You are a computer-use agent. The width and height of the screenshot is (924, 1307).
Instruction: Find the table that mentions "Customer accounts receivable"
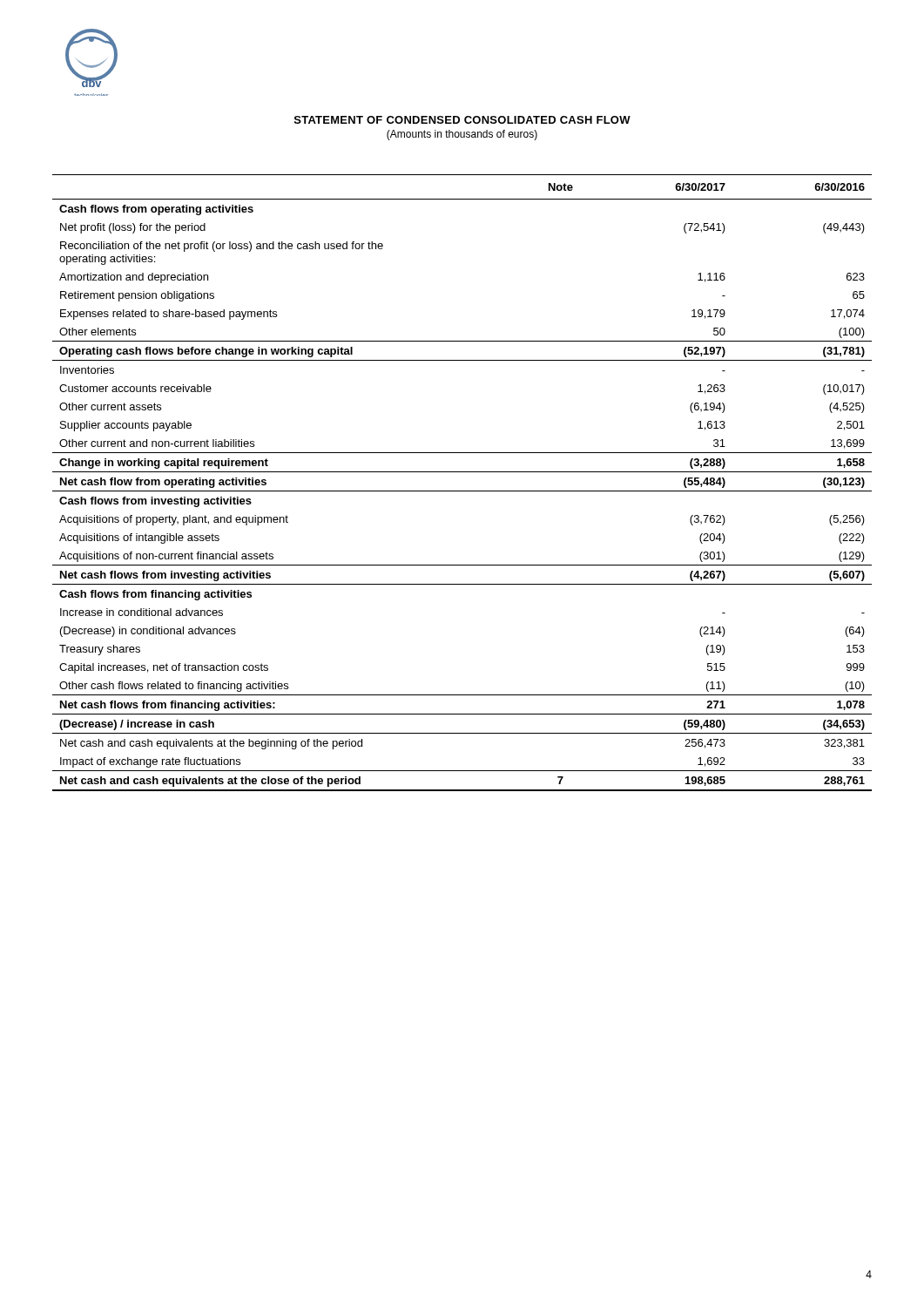(x=462, y=483)
